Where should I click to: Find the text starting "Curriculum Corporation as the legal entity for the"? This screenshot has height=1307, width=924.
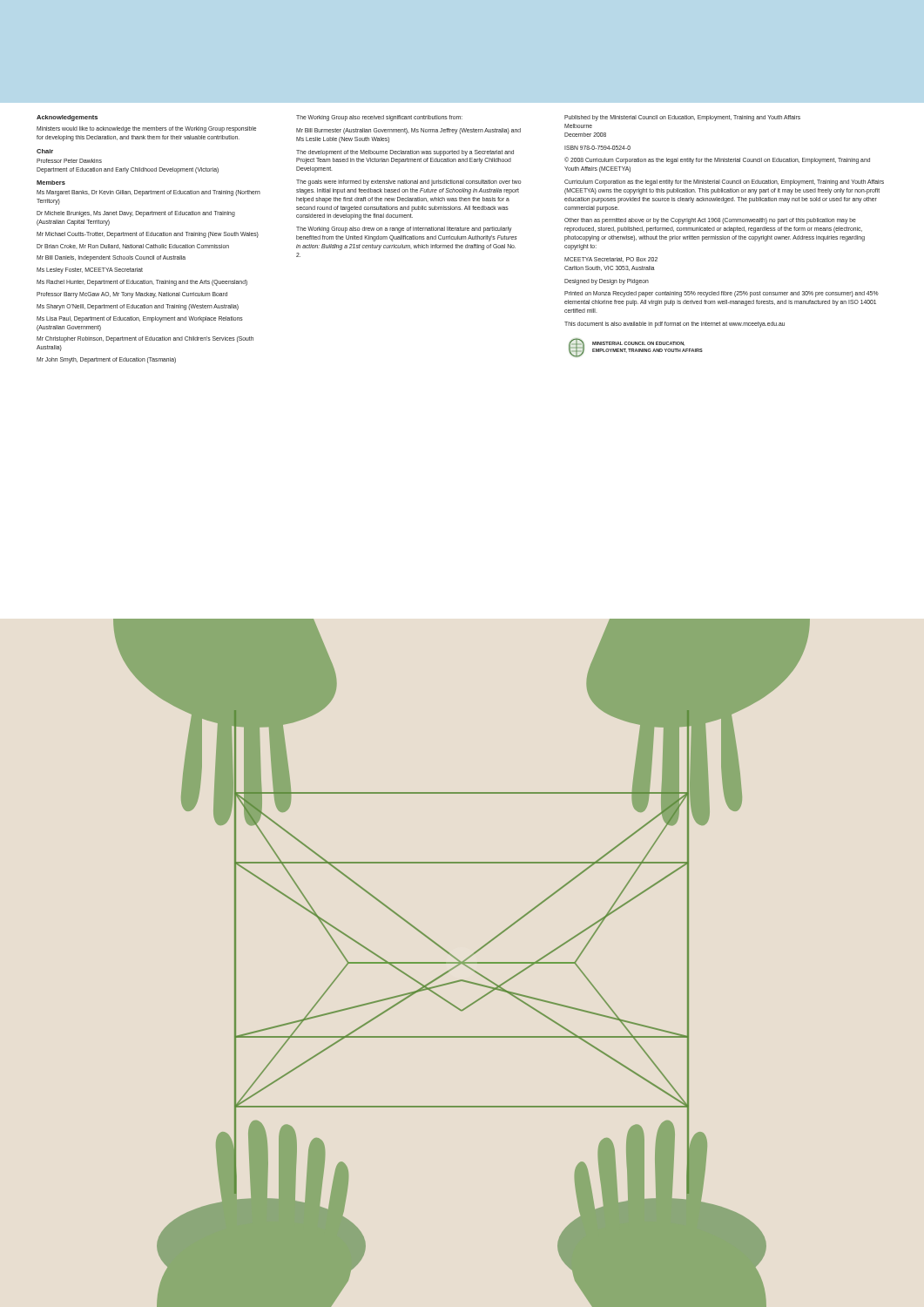click(724, 195)
